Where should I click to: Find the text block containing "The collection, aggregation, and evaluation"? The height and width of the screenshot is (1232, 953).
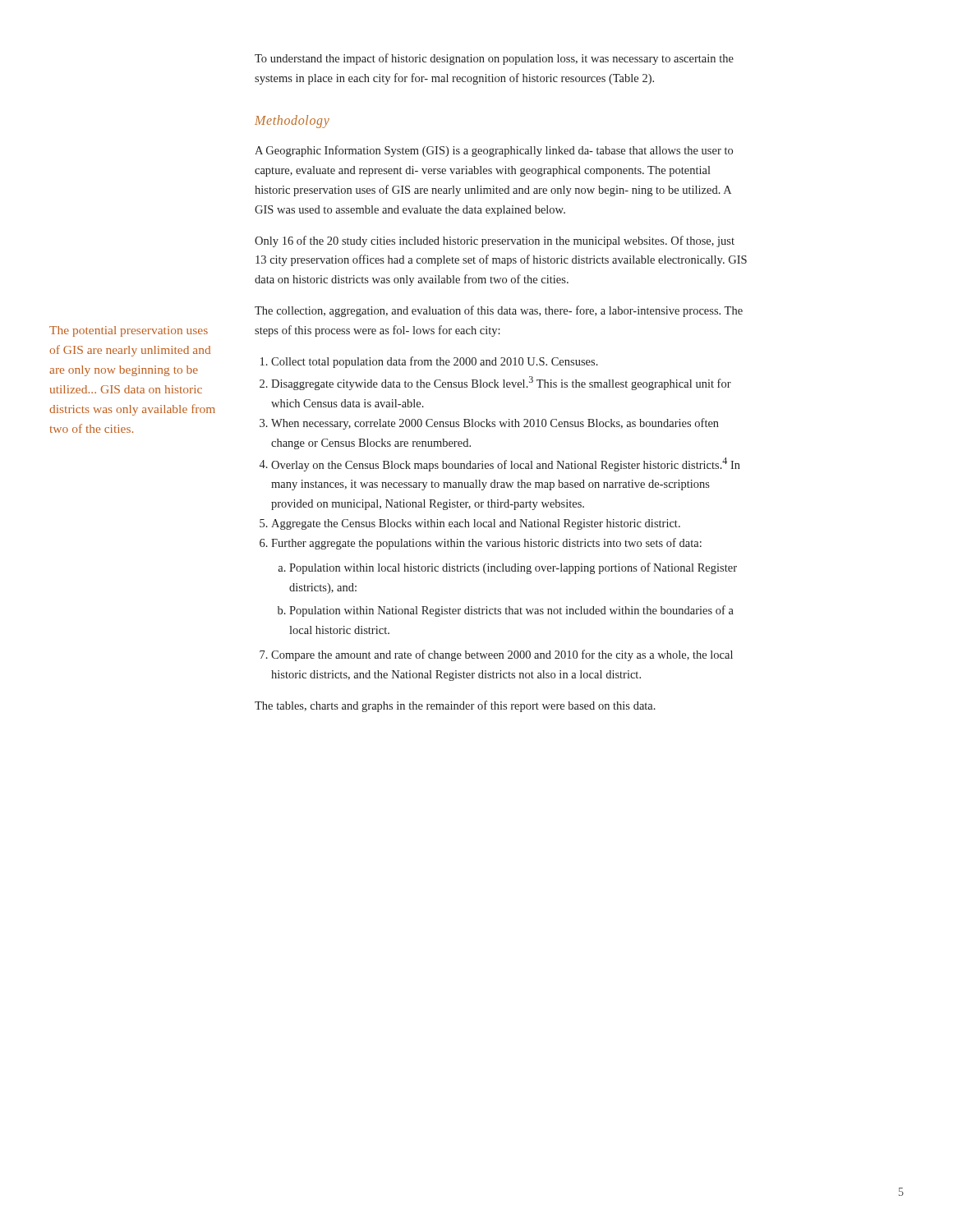499,321
